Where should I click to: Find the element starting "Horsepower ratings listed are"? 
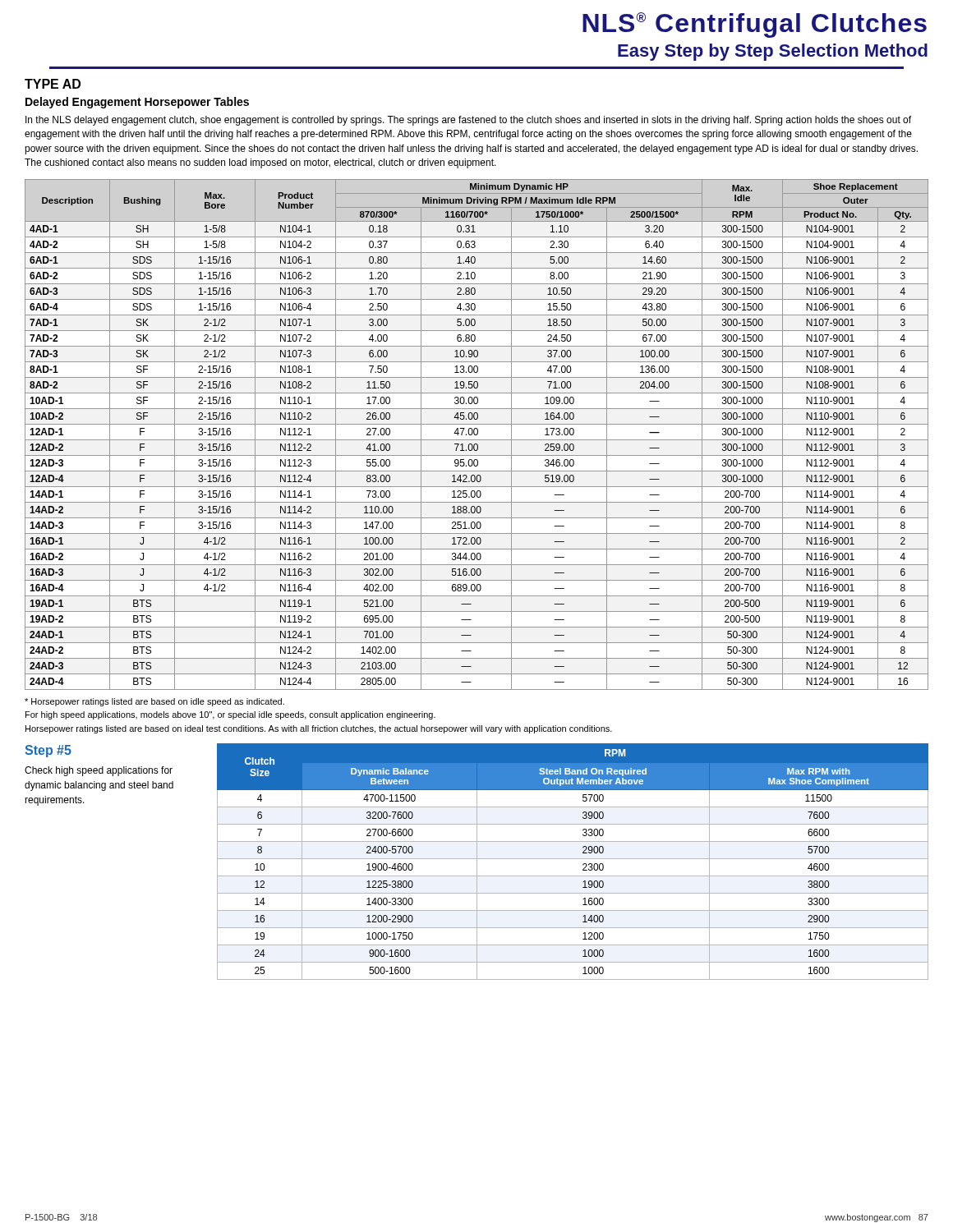(319, 715)
